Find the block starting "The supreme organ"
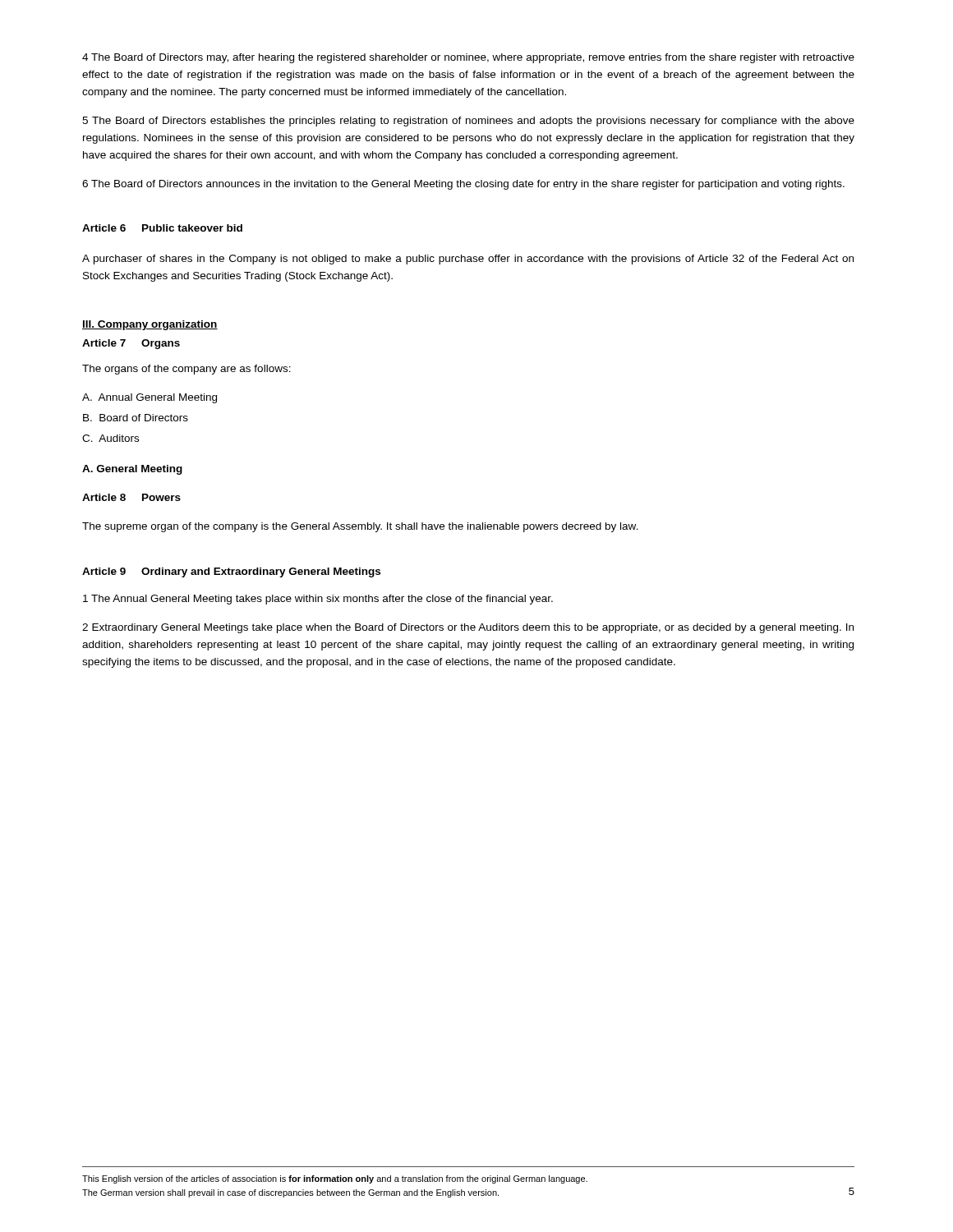 [x=360, y=526]
